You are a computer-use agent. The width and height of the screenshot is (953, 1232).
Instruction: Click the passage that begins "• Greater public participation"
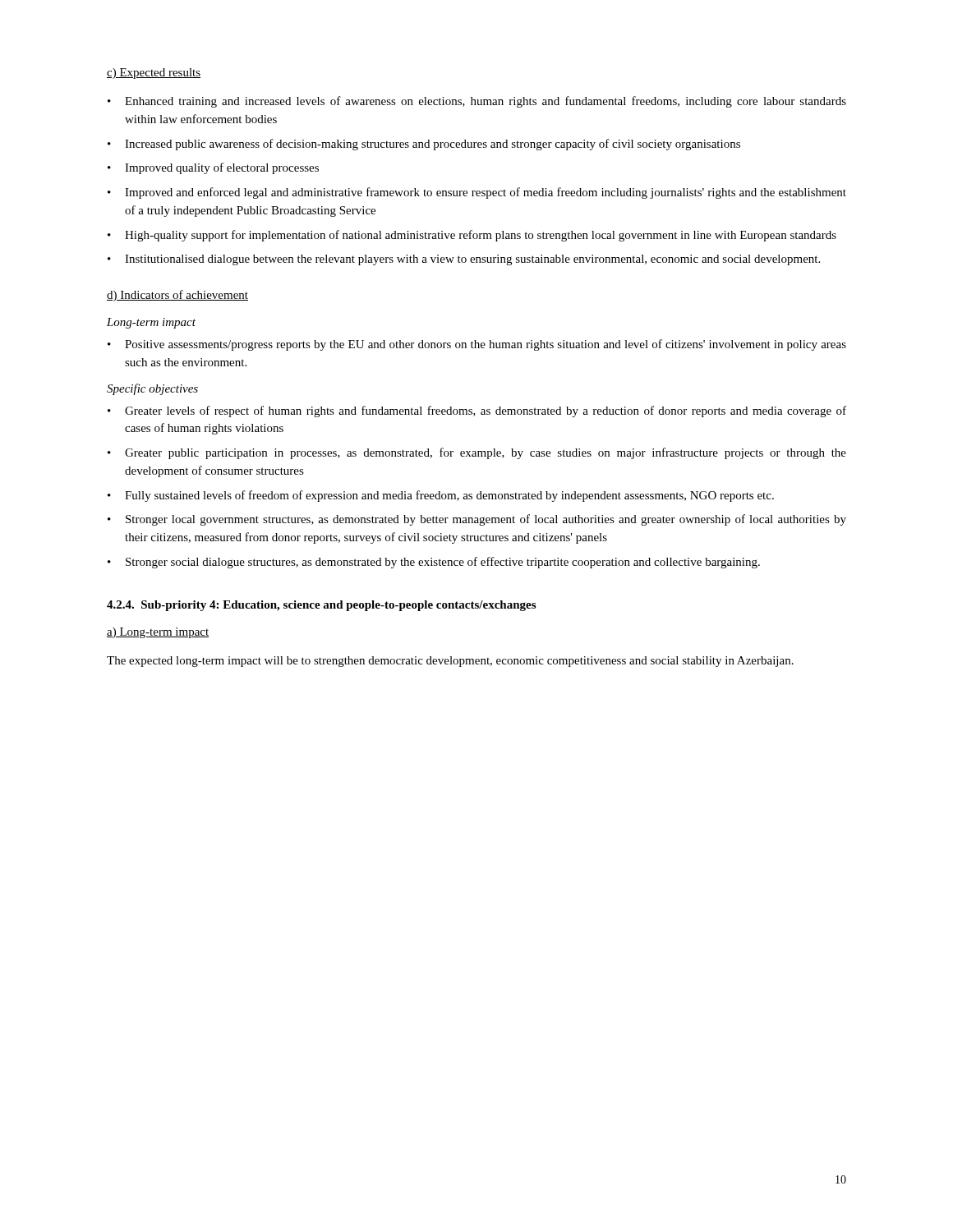point(476,462)
